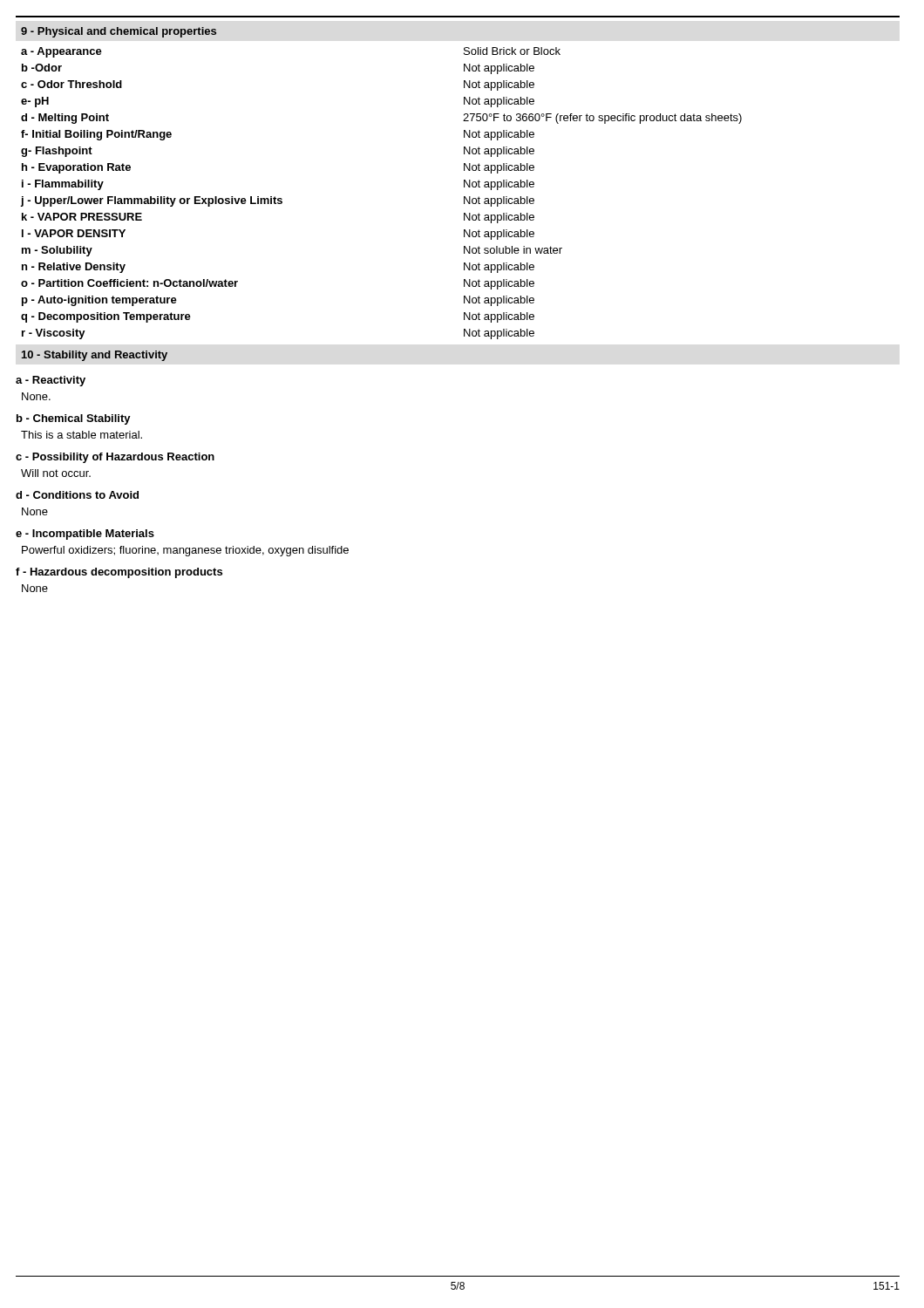Select the passage starting "e - Incompatible"
Image resolution: width=924 pixels, height=1308 pixels.
[85, 533]
